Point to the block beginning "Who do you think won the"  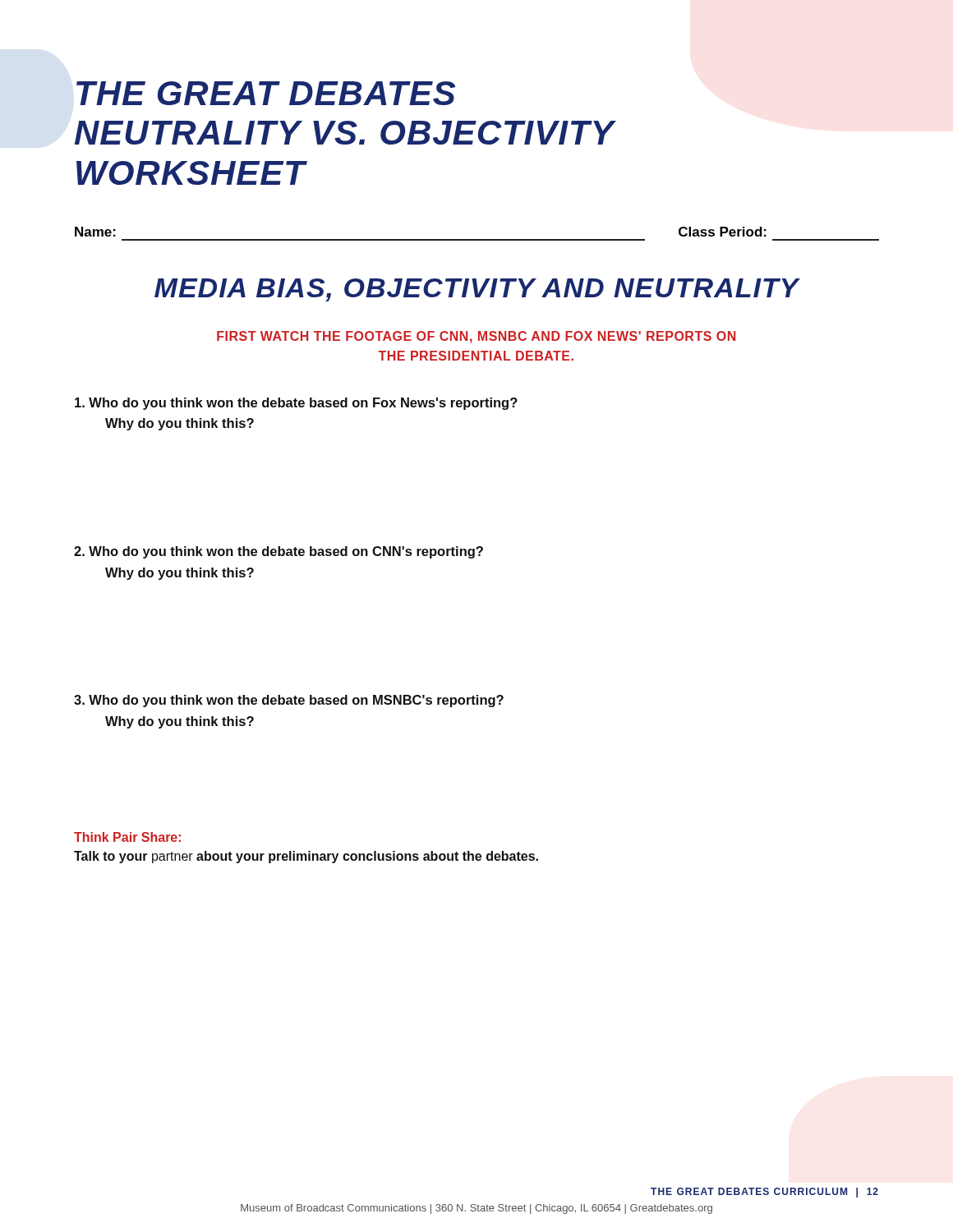[x=296, y=404]
